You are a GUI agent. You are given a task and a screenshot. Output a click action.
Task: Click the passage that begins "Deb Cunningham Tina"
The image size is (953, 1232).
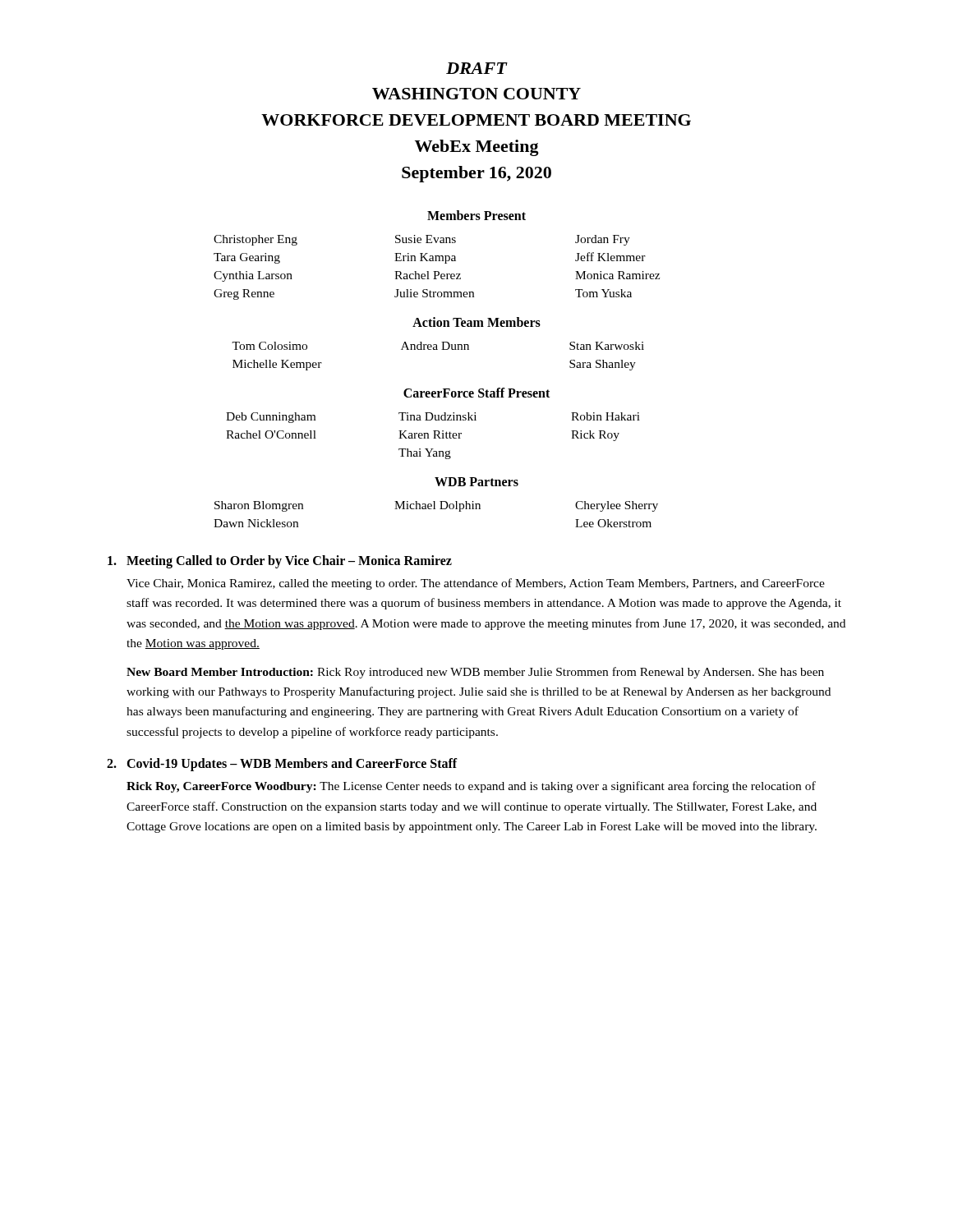point(433,418)
